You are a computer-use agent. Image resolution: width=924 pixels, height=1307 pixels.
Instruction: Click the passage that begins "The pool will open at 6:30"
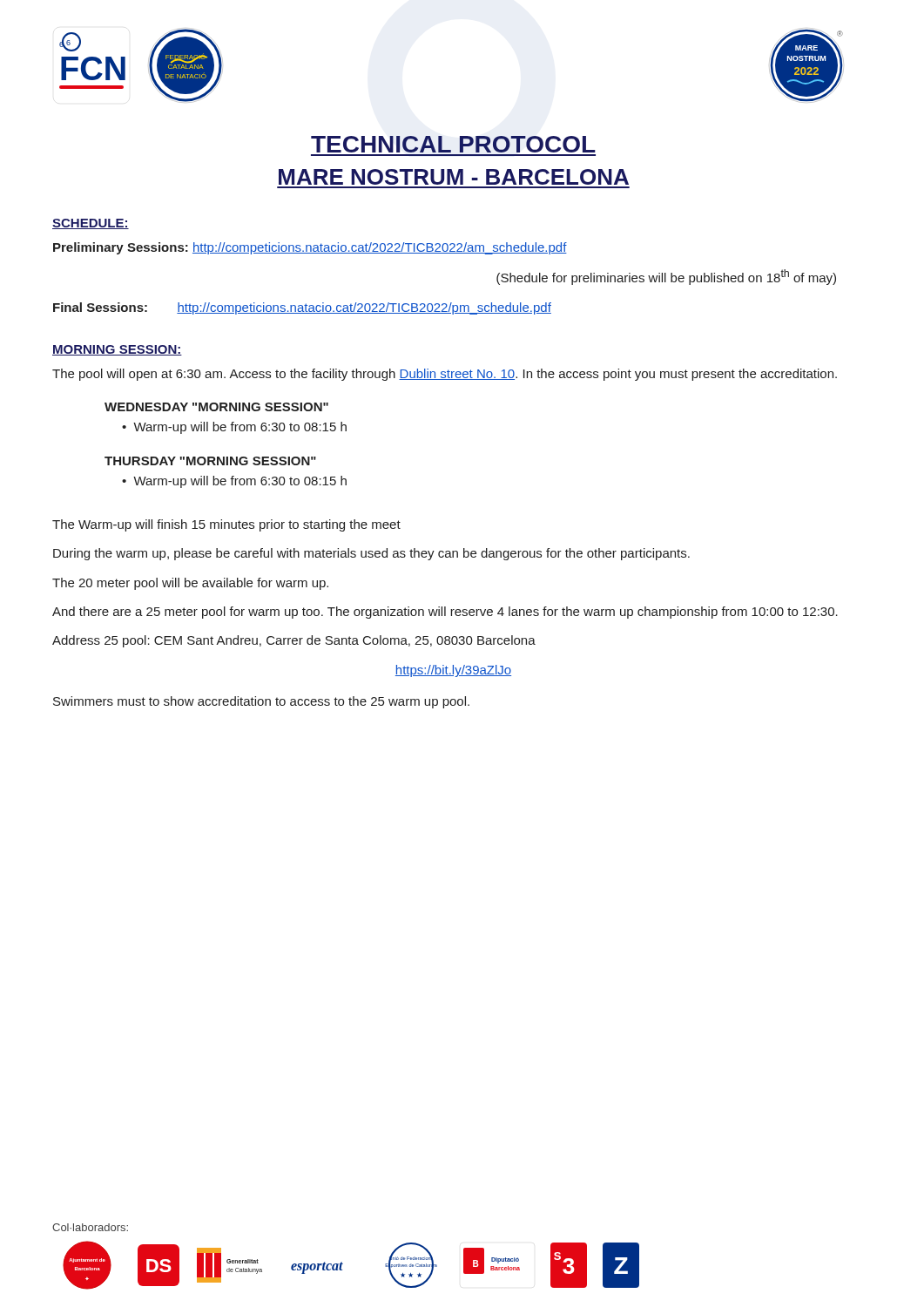click(x=445, y=373)
